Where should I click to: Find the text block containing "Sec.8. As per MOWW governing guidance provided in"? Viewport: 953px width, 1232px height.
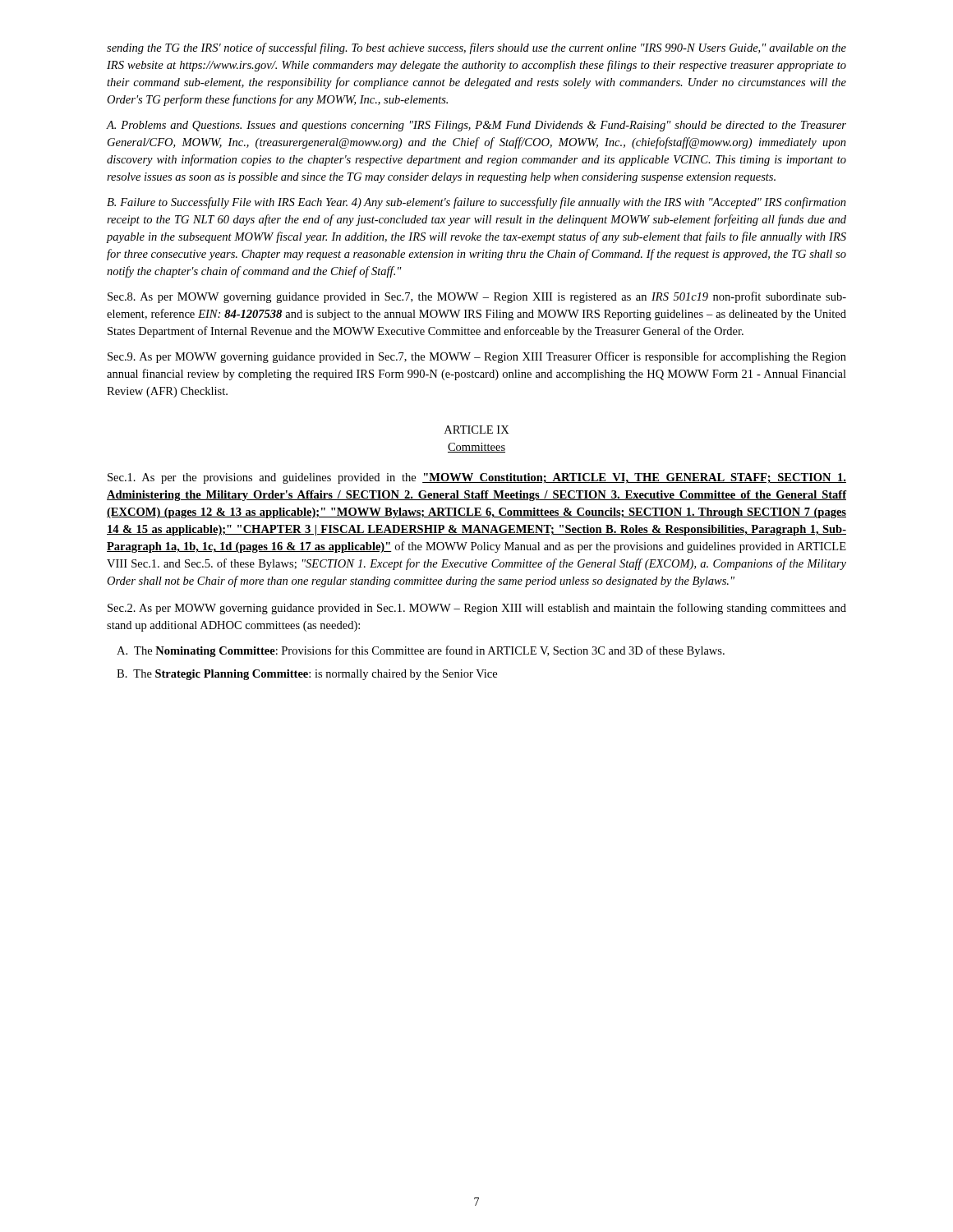point(476,314)
